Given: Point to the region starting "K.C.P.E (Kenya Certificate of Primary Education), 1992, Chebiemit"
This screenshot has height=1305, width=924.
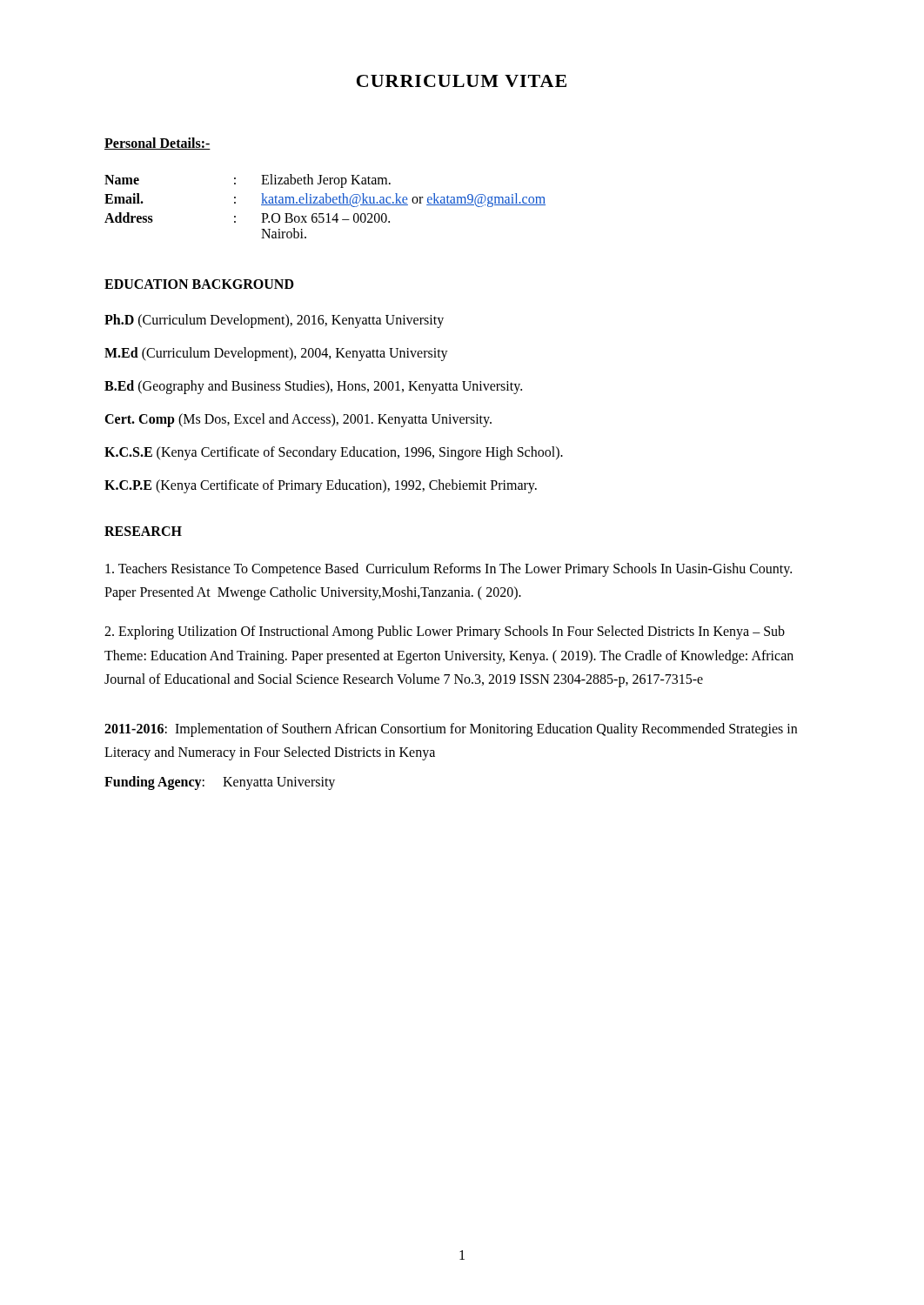Looking at the screenshot, I should (x=321, y=485).
